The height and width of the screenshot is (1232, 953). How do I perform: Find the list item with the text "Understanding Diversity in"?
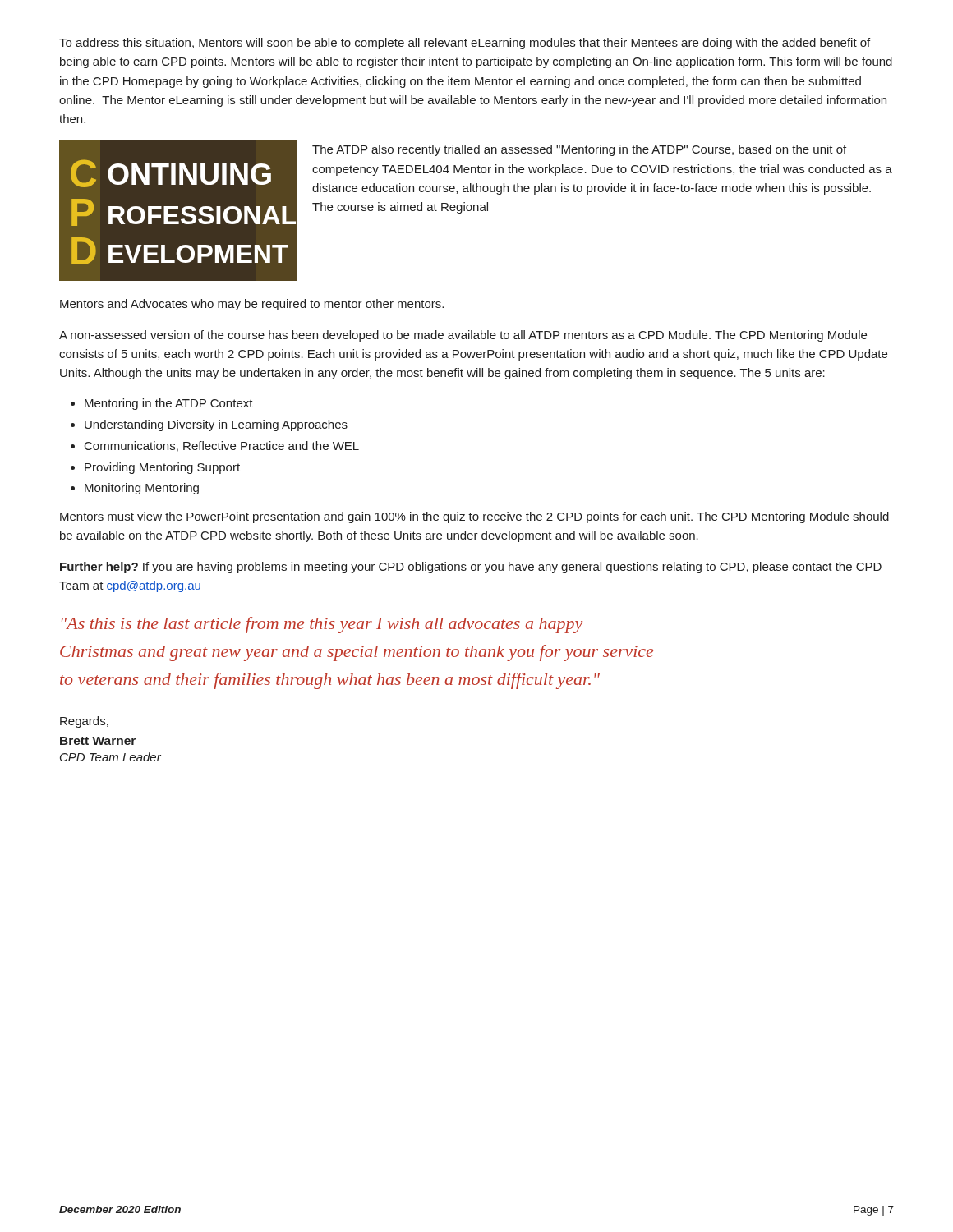216,424
